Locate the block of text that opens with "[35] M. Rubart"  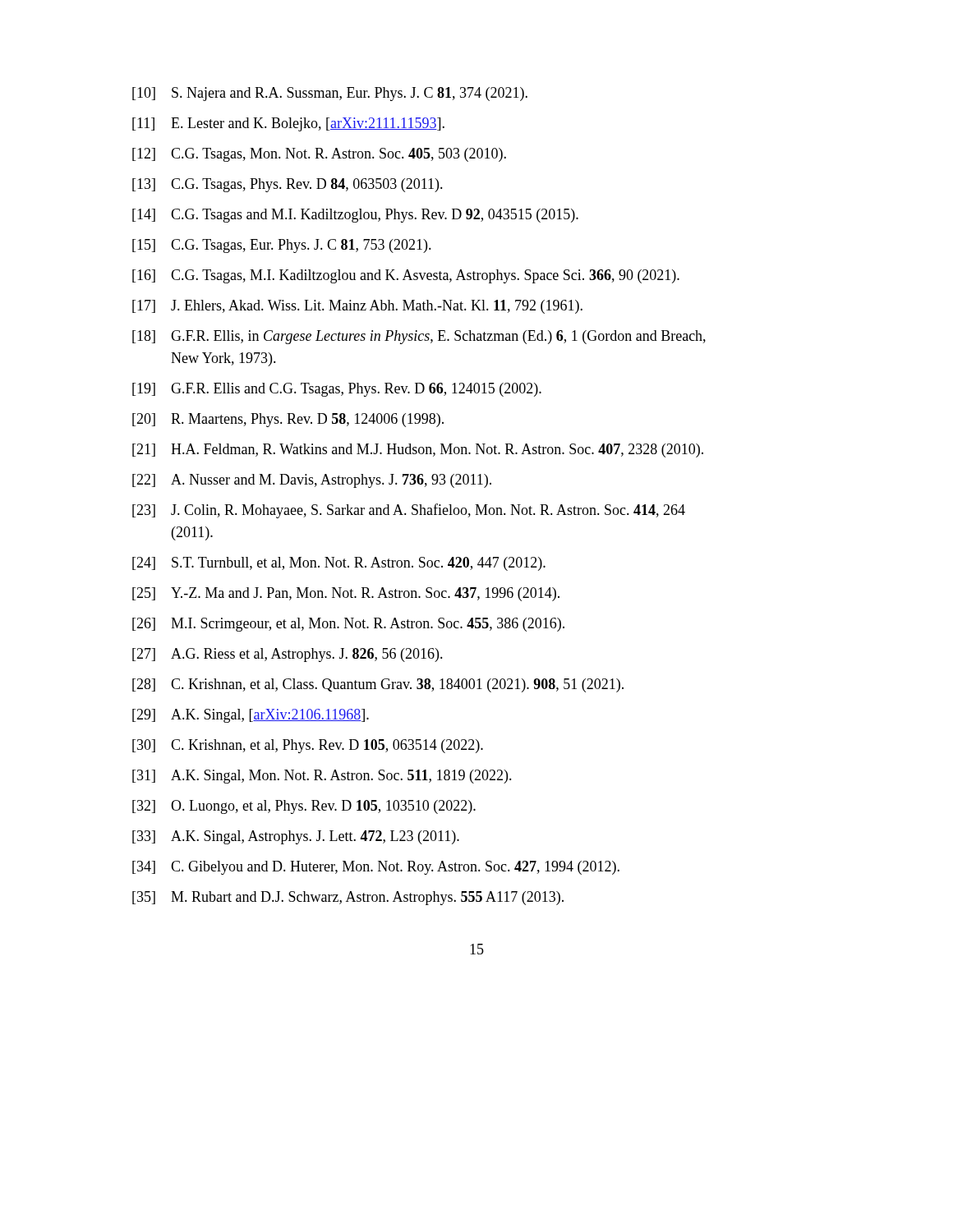(476, 897)
